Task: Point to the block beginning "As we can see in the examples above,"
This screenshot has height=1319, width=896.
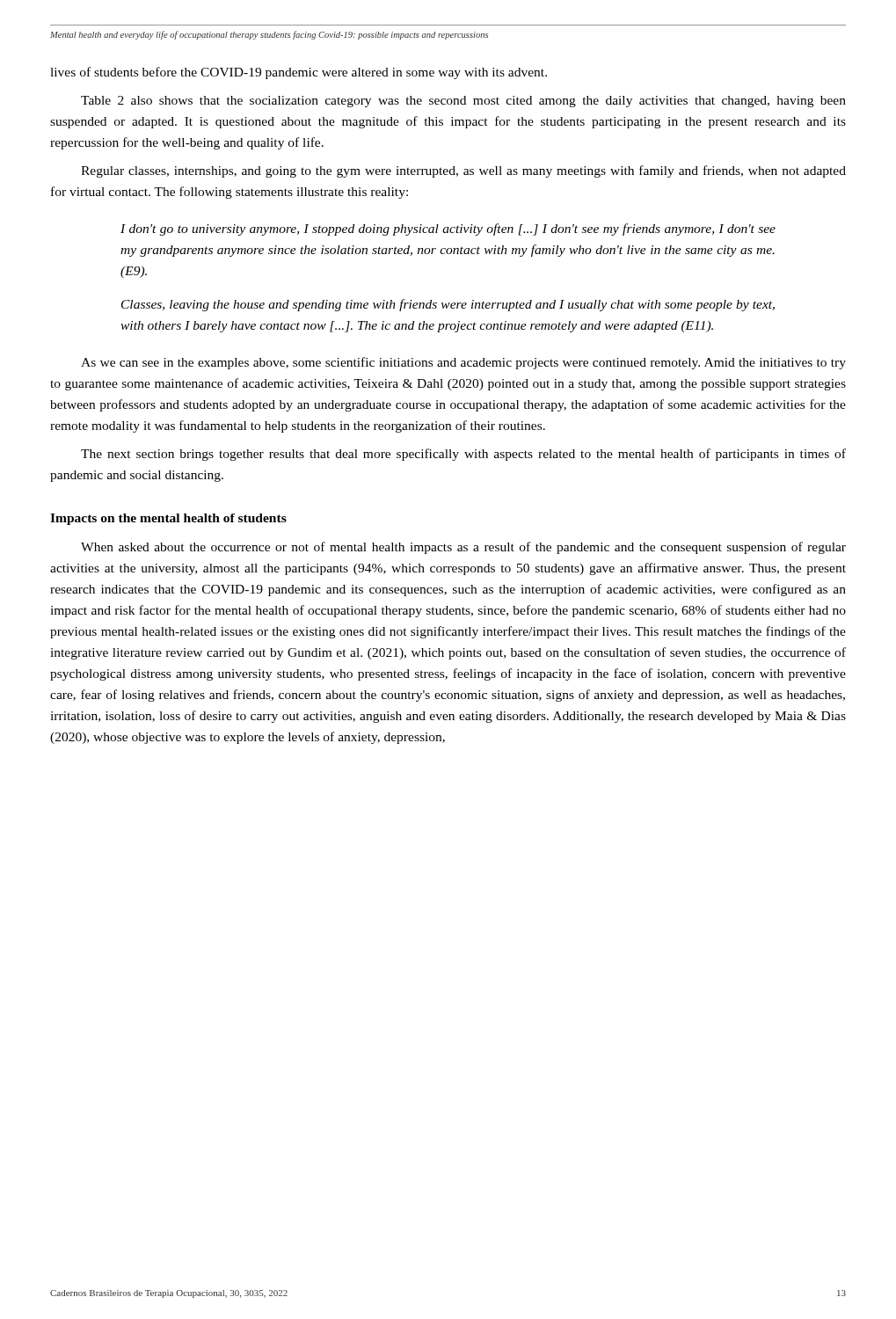Action: [448, 394]
